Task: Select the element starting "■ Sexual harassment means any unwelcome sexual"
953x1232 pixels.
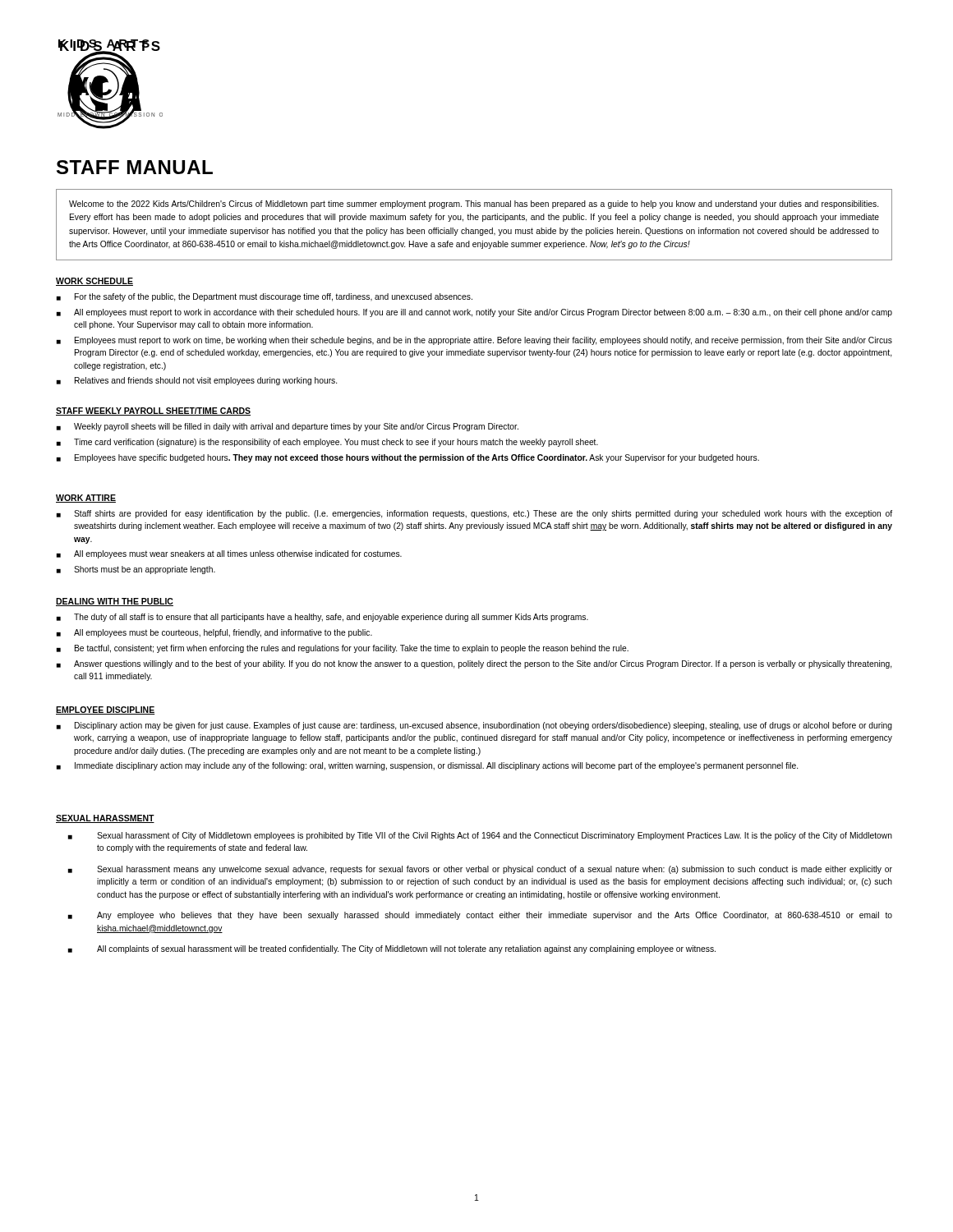Action: click(x=474, y=882)
